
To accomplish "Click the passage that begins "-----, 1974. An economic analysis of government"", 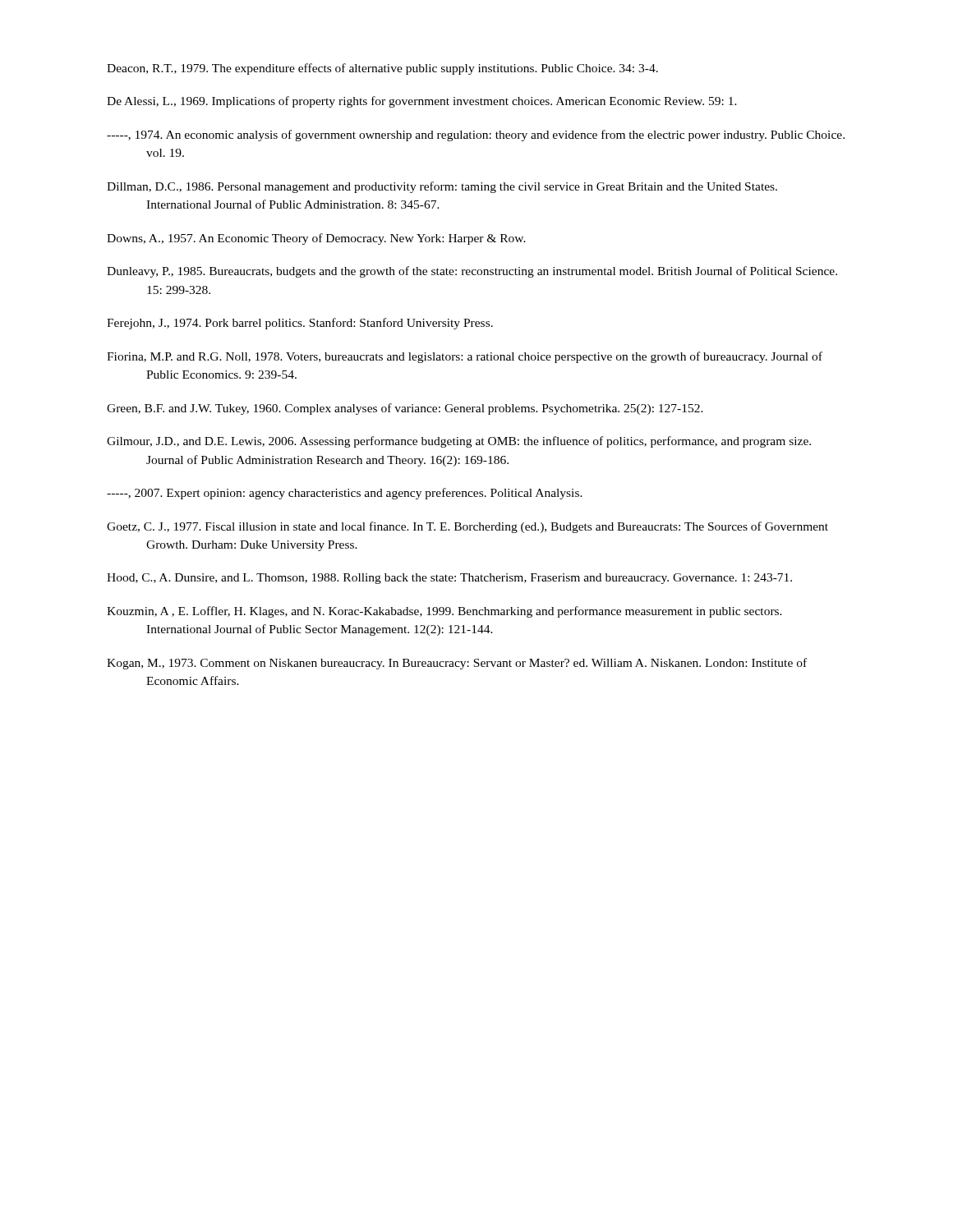I will tap(476, 144).
